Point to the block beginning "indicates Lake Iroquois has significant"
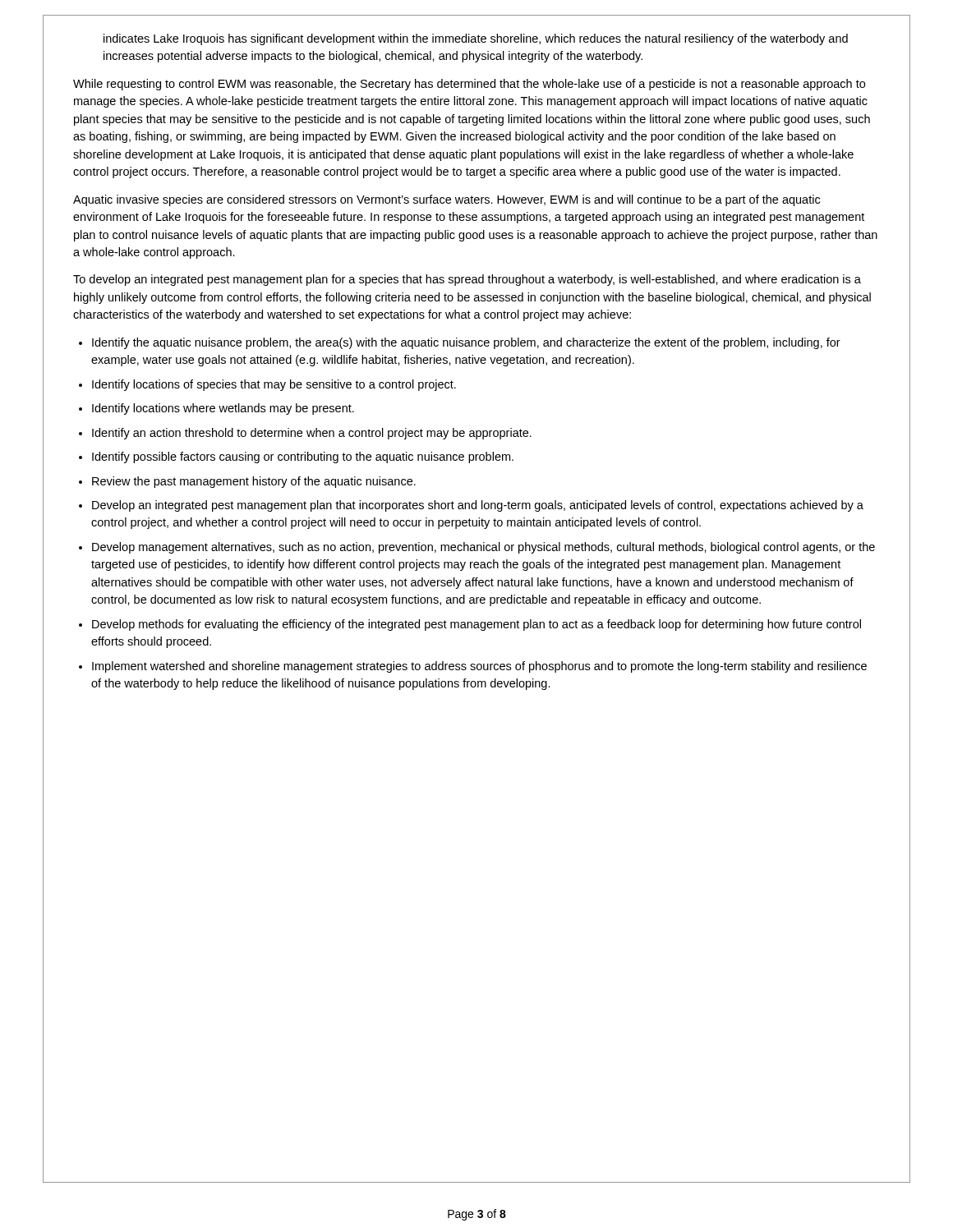Screen dimensions: 1232x953 coord(476,47)
